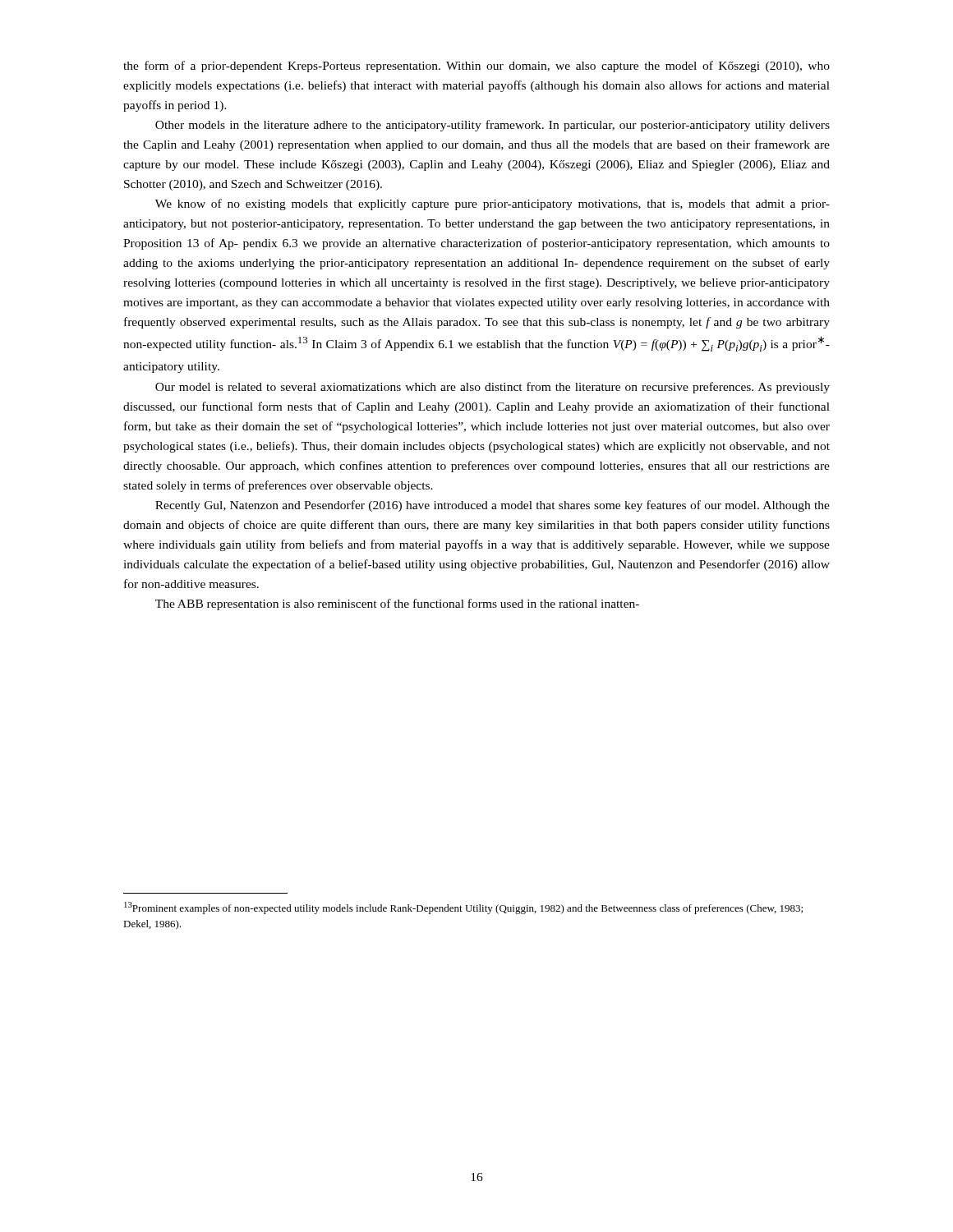Locate the text block starting "Other models in the literature"
Screen dimensions: 1232x953
click(x=476, y=154)
